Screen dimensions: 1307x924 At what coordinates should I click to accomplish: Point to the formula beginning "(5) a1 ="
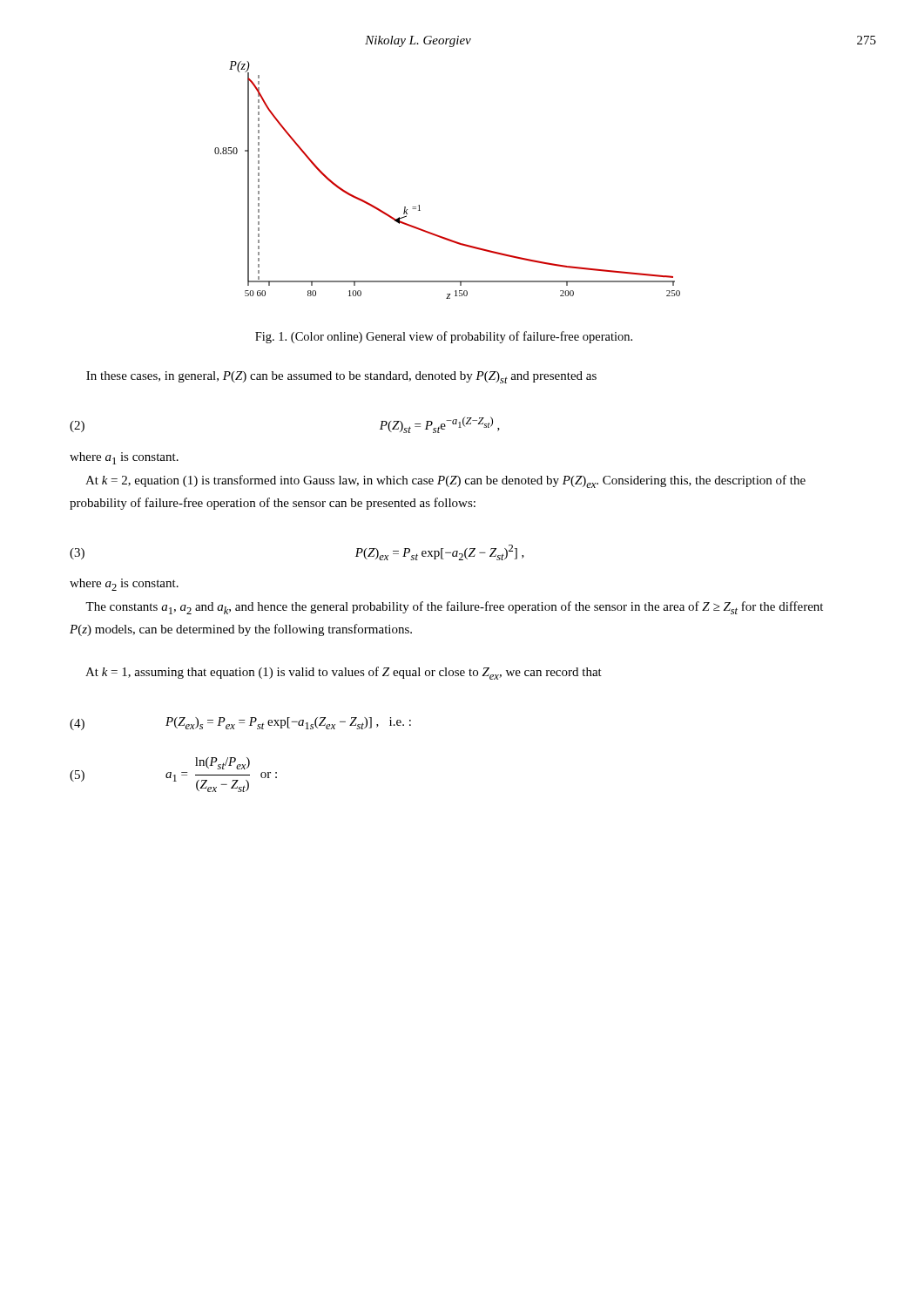click(173, 775)
